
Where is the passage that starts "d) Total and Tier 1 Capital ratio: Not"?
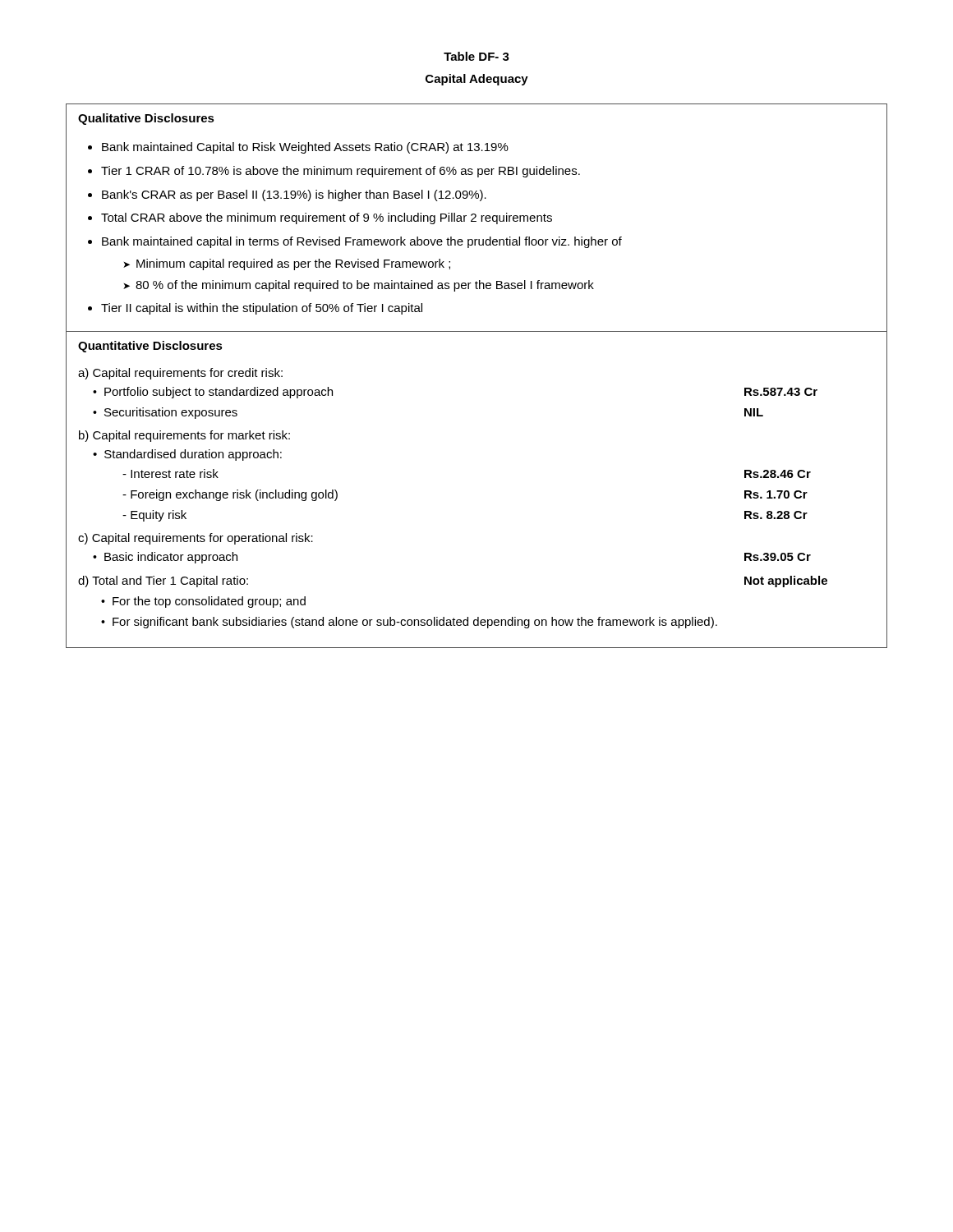coord(164,581)
